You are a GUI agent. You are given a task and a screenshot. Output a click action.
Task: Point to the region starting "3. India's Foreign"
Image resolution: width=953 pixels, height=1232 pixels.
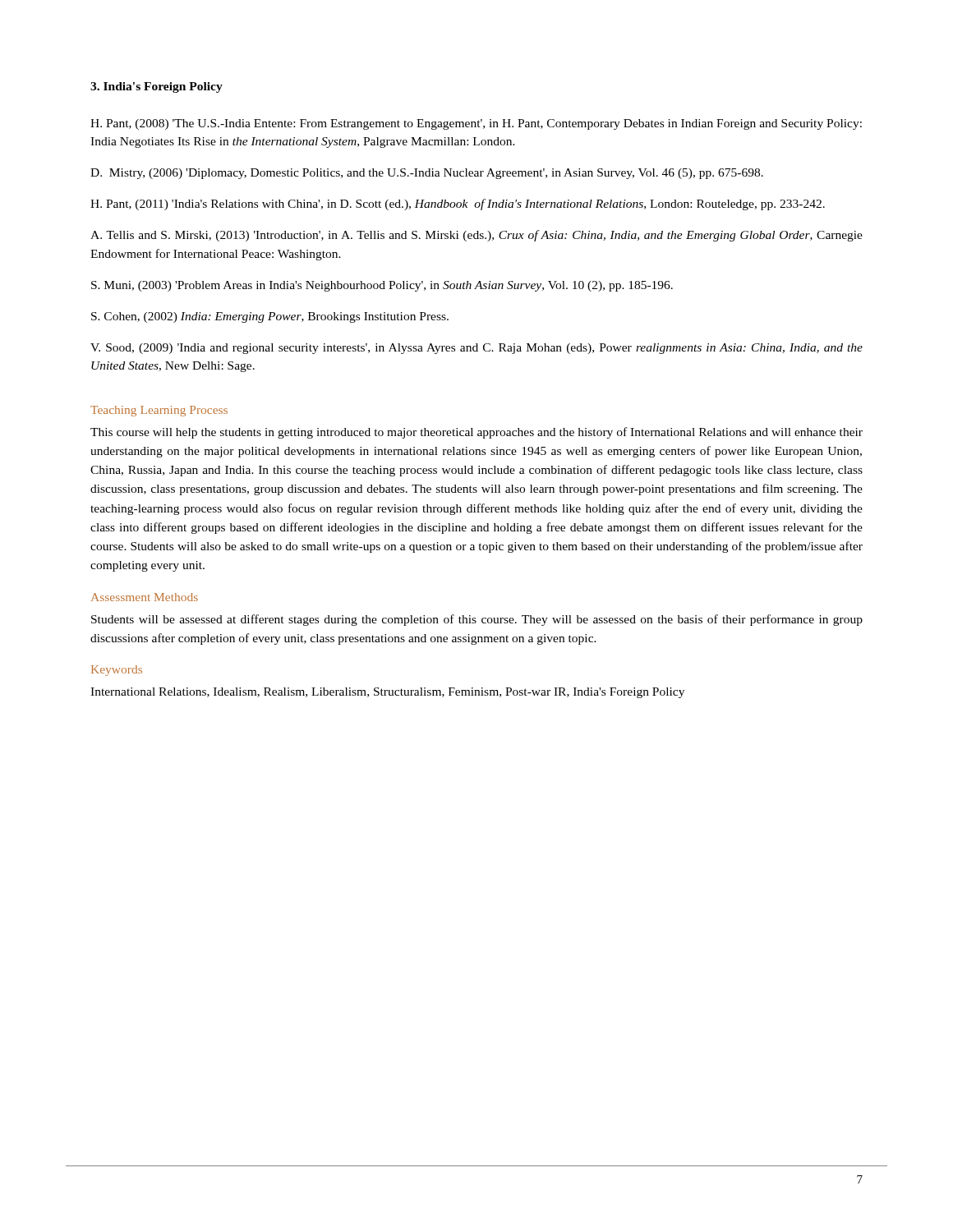pyautogui.click(x=156, y=86)
